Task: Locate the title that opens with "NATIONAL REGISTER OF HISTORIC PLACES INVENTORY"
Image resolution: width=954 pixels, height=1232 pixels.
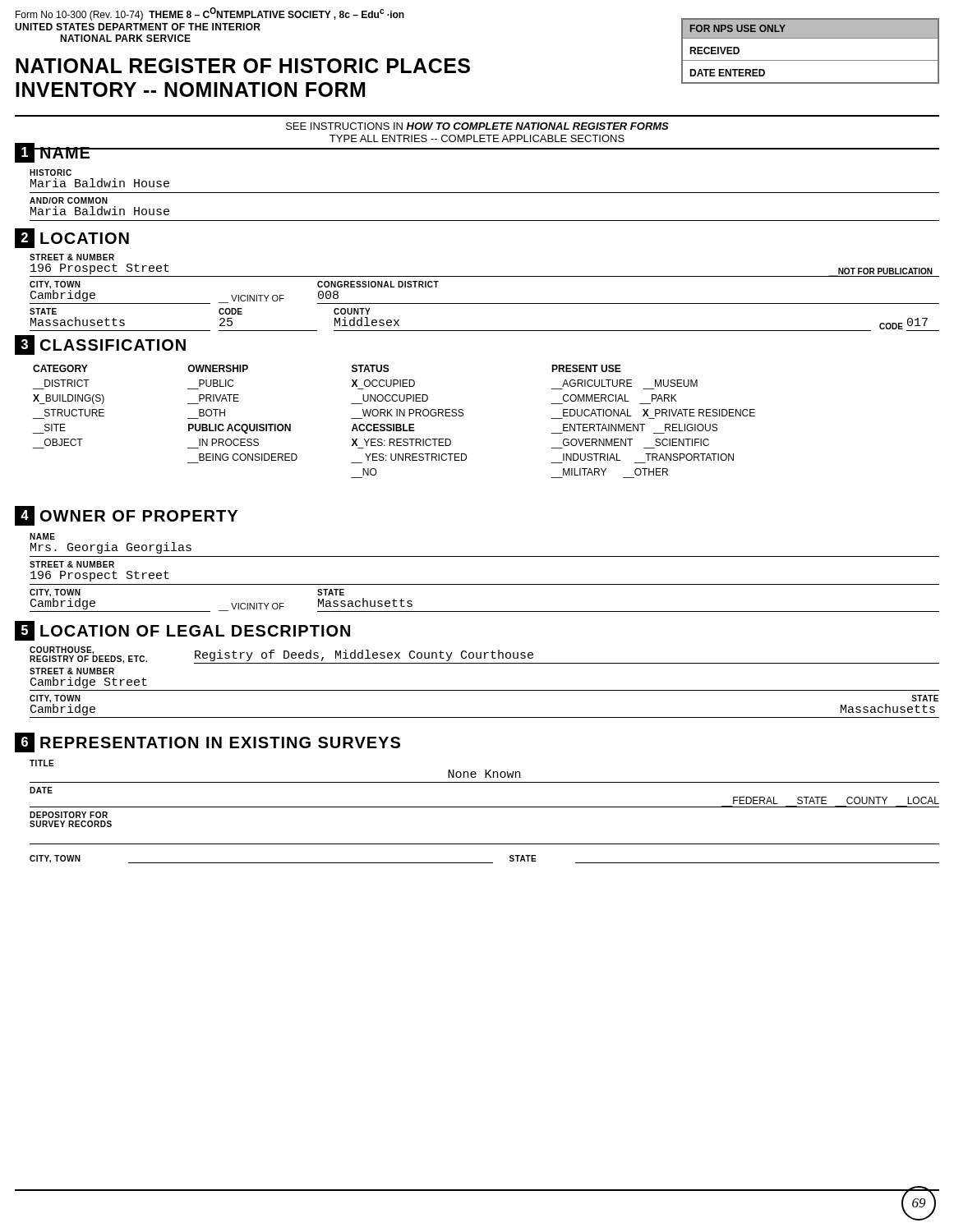Action: click(345, 78)
